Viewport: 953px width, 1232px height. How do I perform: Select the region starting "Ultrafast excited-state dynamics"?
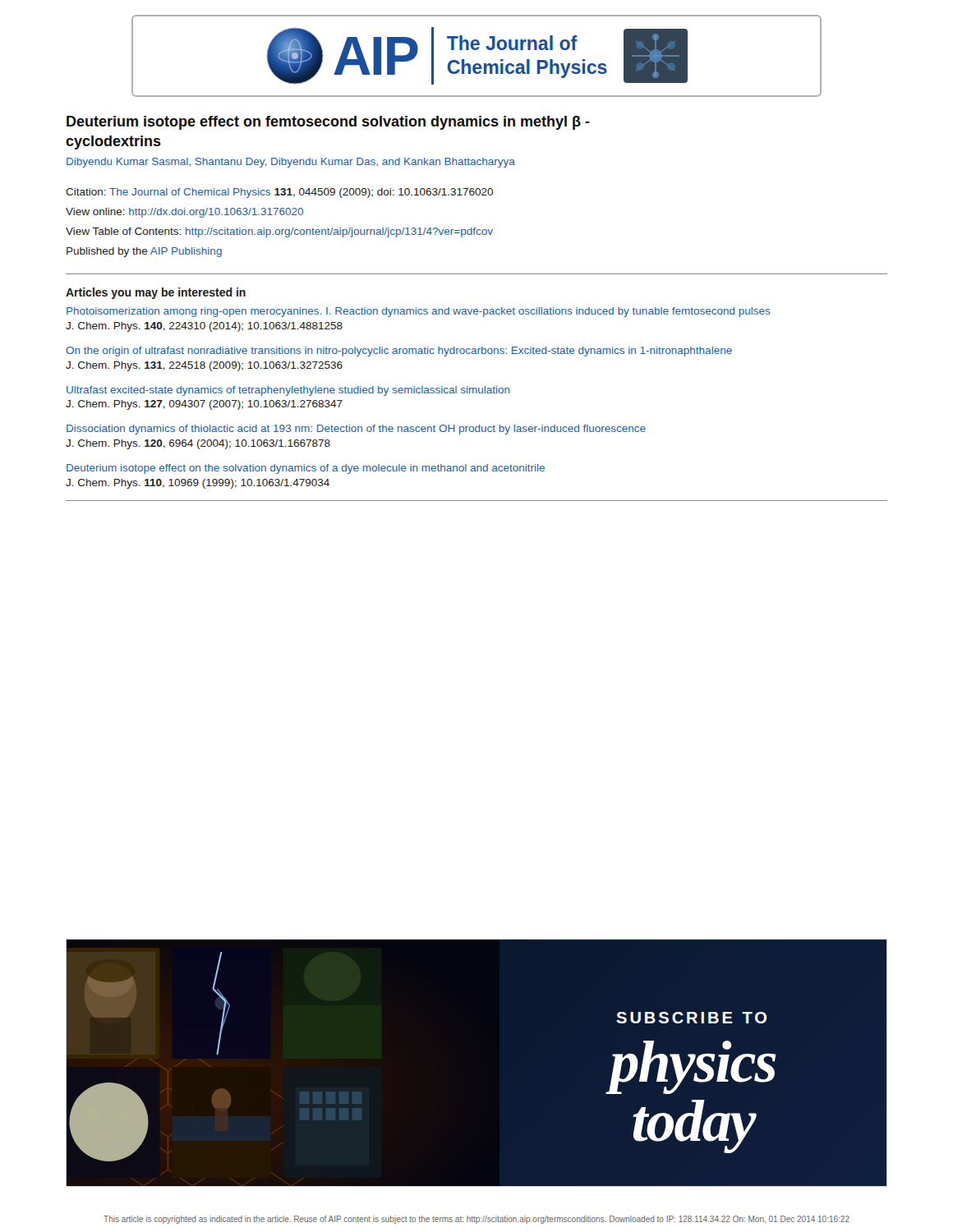[x=476, y=396]
